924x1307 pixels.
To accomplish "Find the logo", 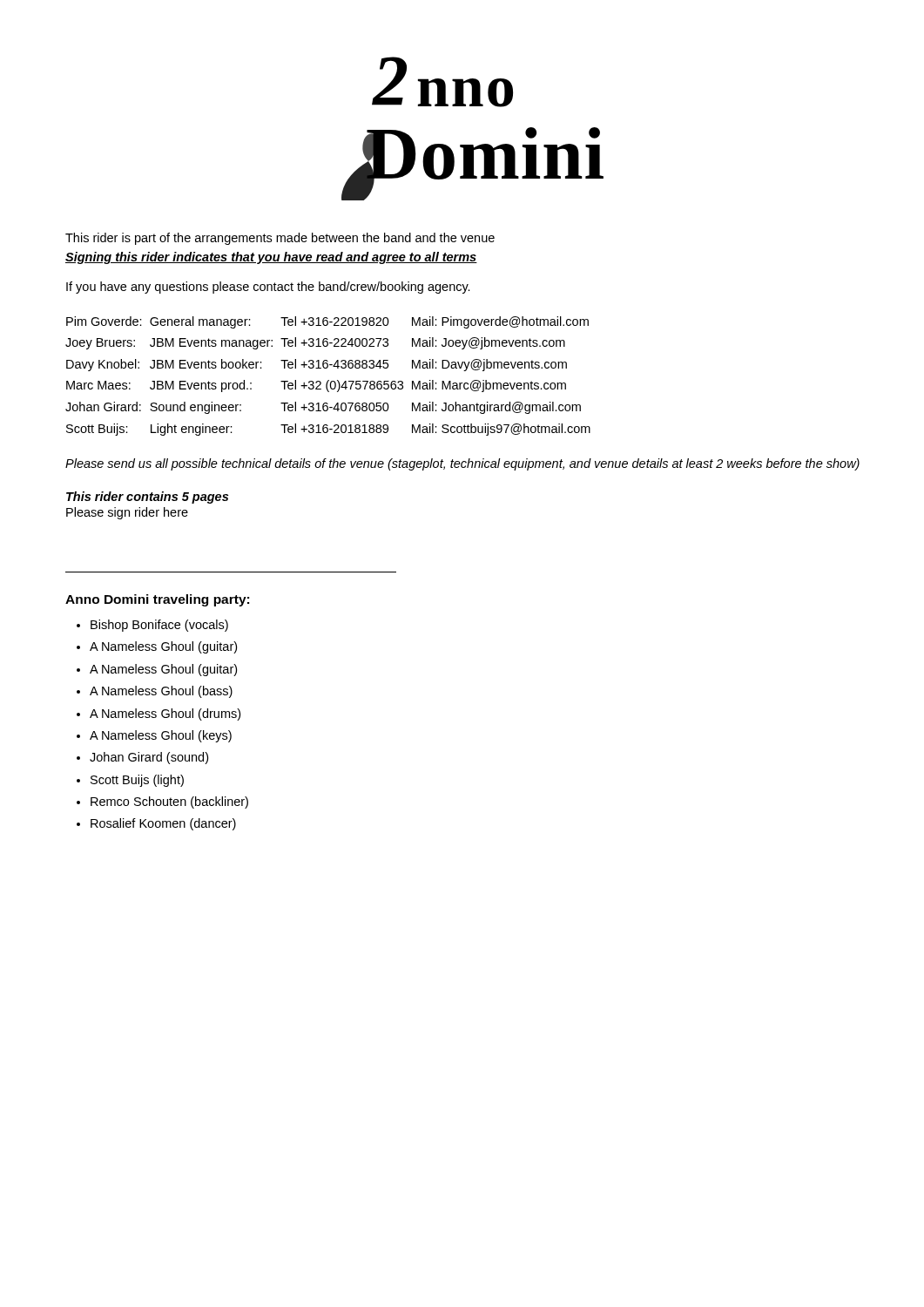I will (x=469, y=115).
